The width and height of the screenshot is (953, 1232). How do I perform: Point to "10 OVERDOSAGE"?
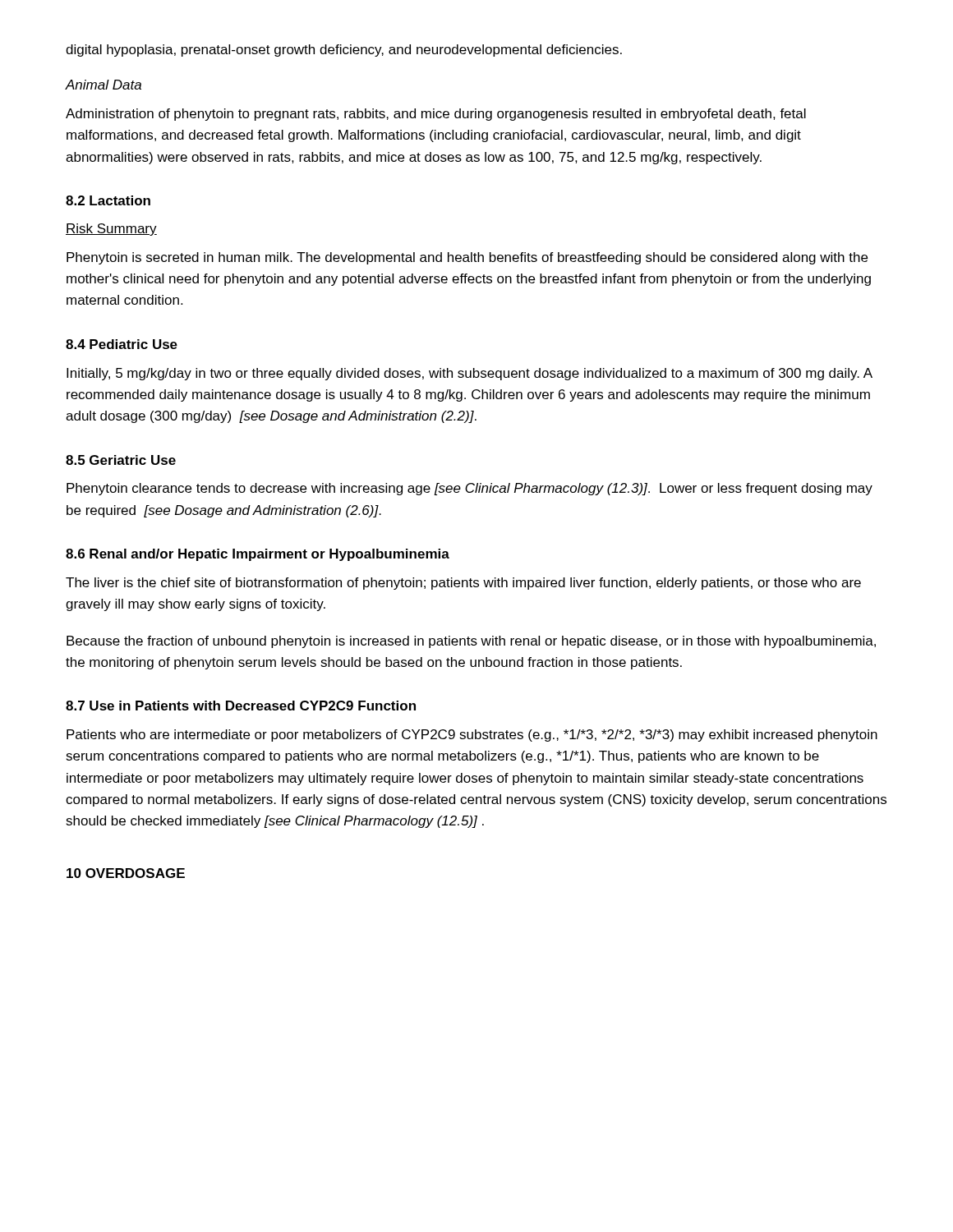[126, 873]
